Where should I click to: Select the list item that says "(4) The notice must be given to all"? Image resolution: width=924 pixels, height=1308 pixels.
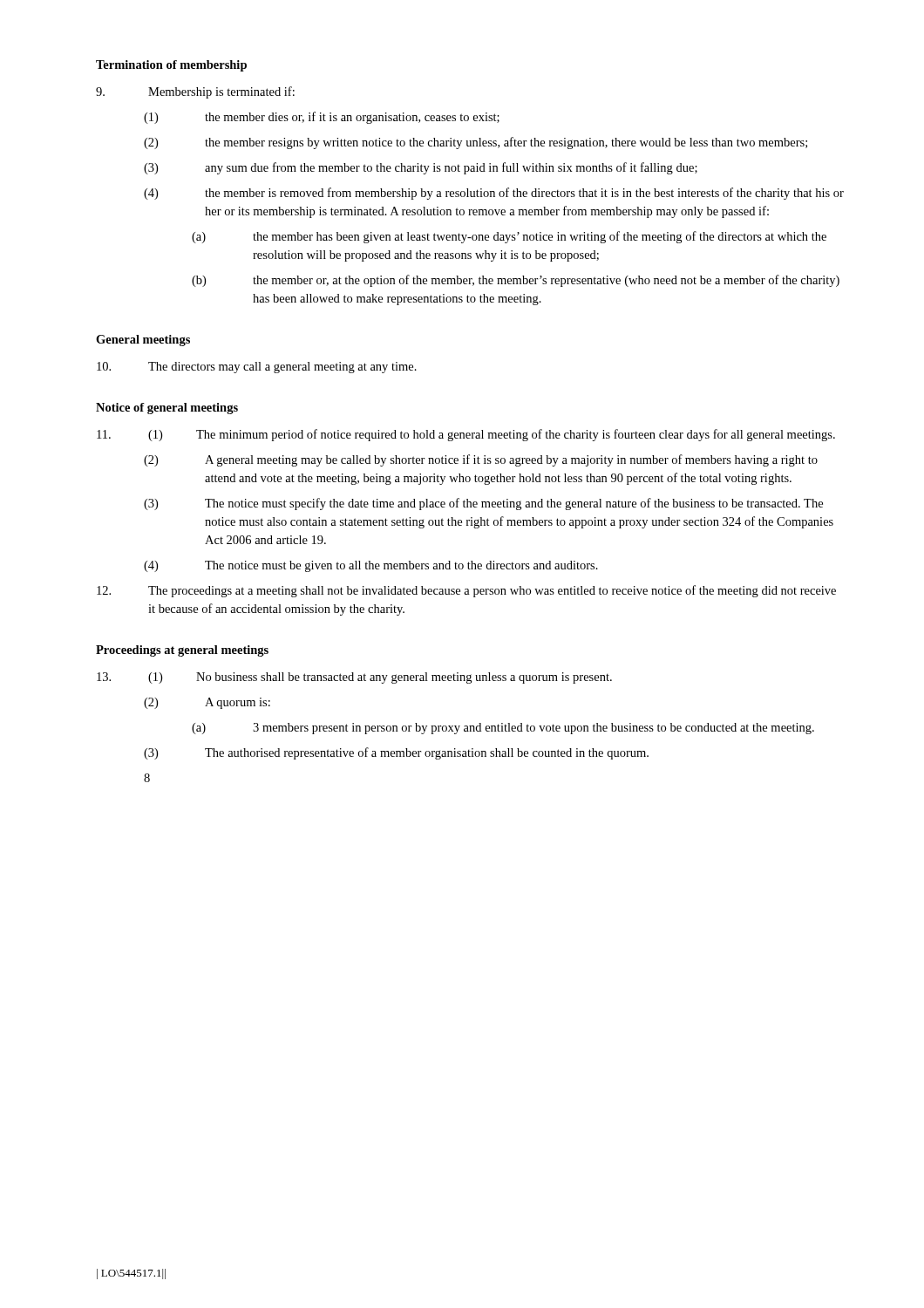point(495,566)
